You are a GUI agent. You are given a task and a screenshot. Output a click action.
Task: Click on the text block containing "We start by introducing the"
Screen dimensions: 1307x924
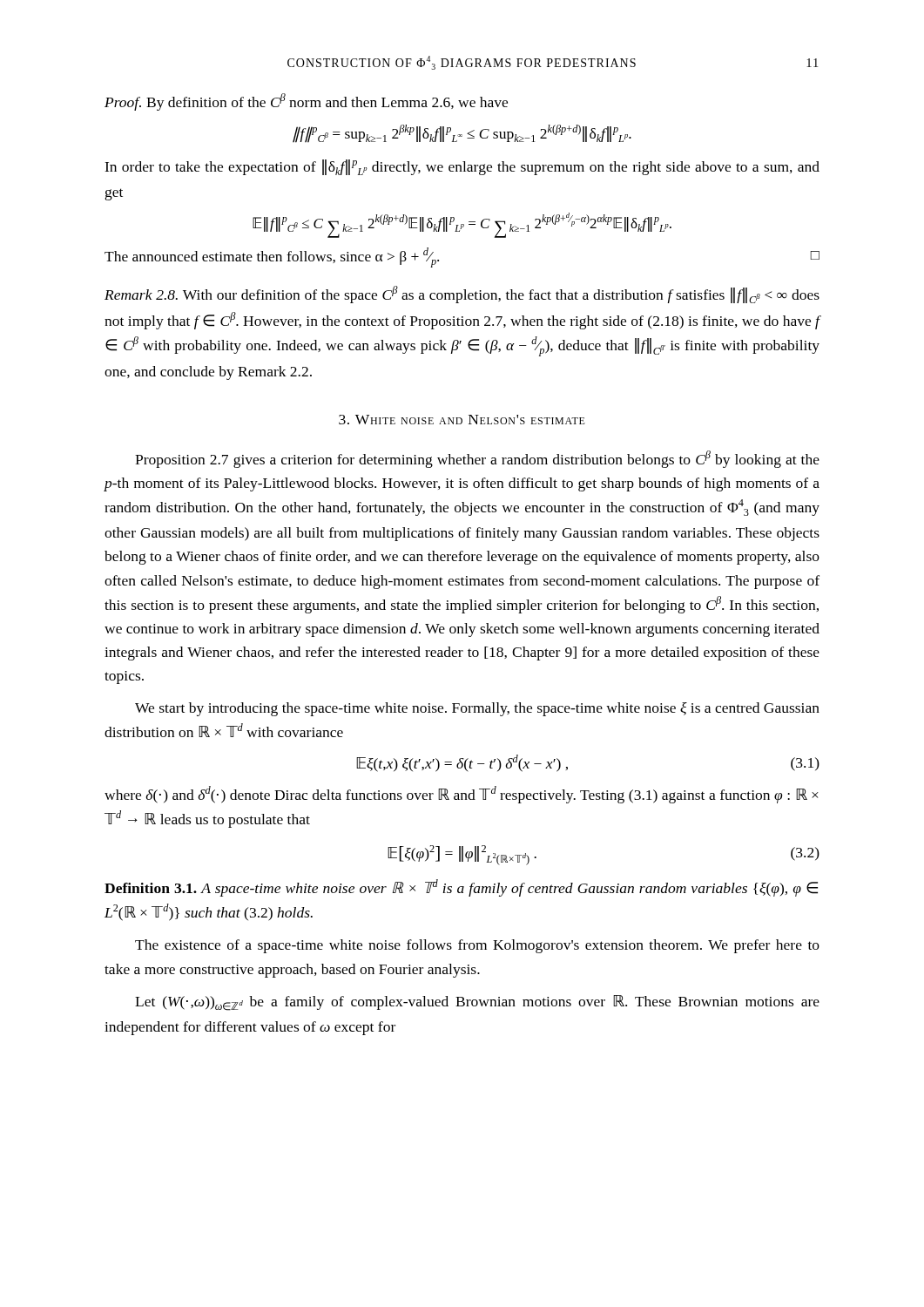click(x=462, y=720)
